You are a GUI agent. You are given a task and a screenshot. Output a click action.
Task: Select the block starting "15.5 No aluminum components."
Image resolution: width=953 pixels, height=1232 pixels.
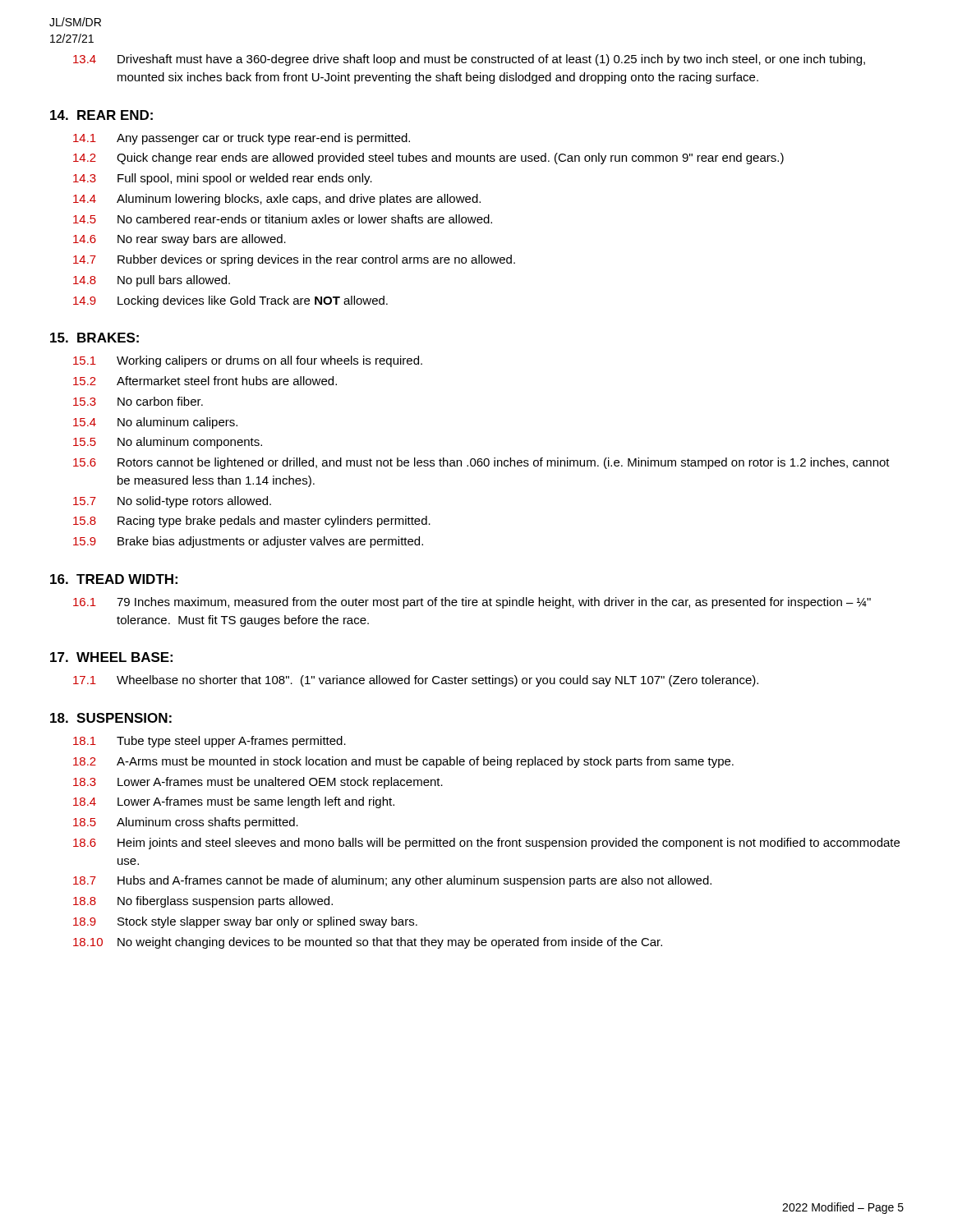[168, 443]
